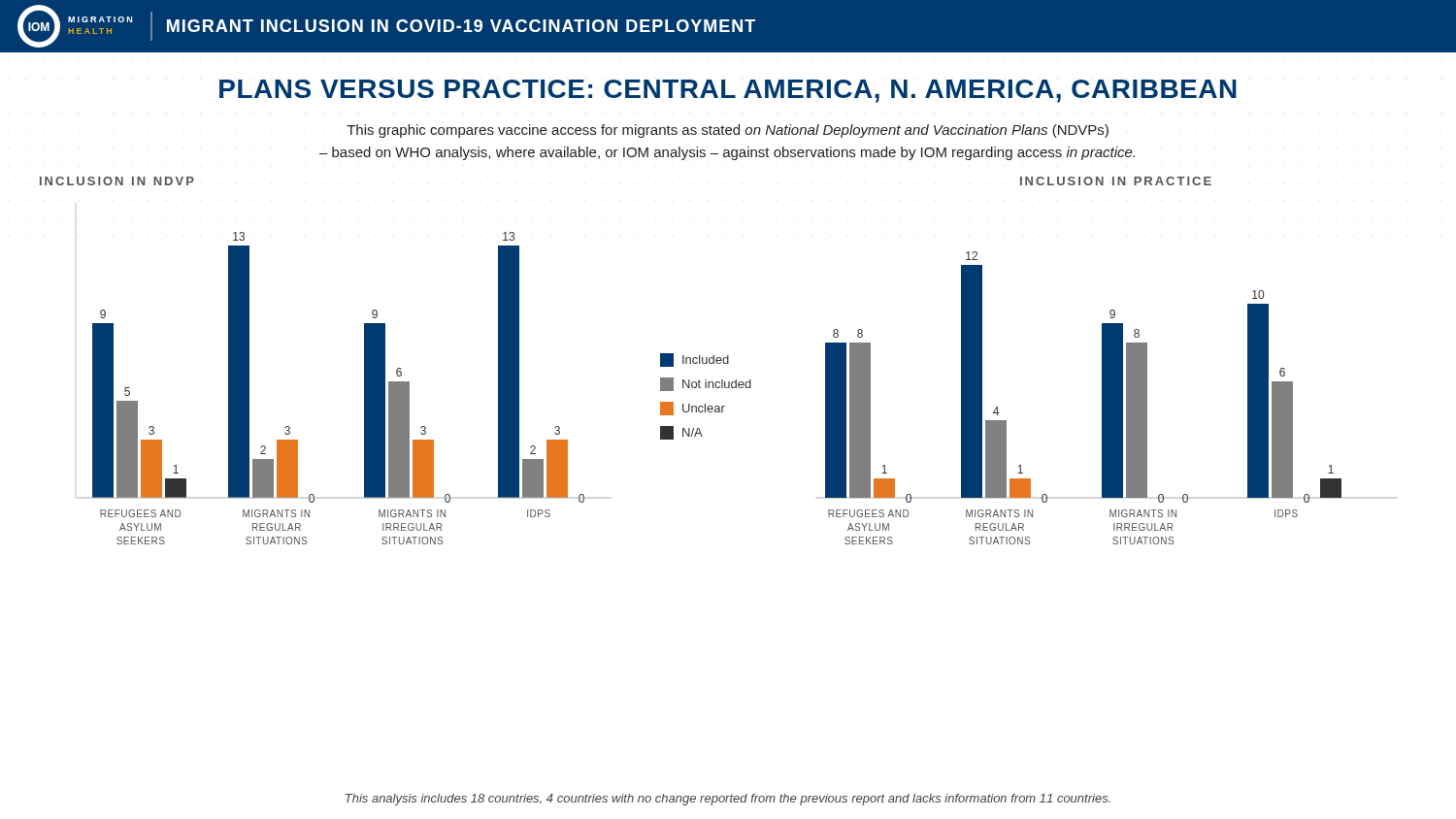This screenshot has width=1456, height=819.
Task: Where is the passage that starts "This graphic compares vaccine access for migrants as"?
Action: click(728, 141)
